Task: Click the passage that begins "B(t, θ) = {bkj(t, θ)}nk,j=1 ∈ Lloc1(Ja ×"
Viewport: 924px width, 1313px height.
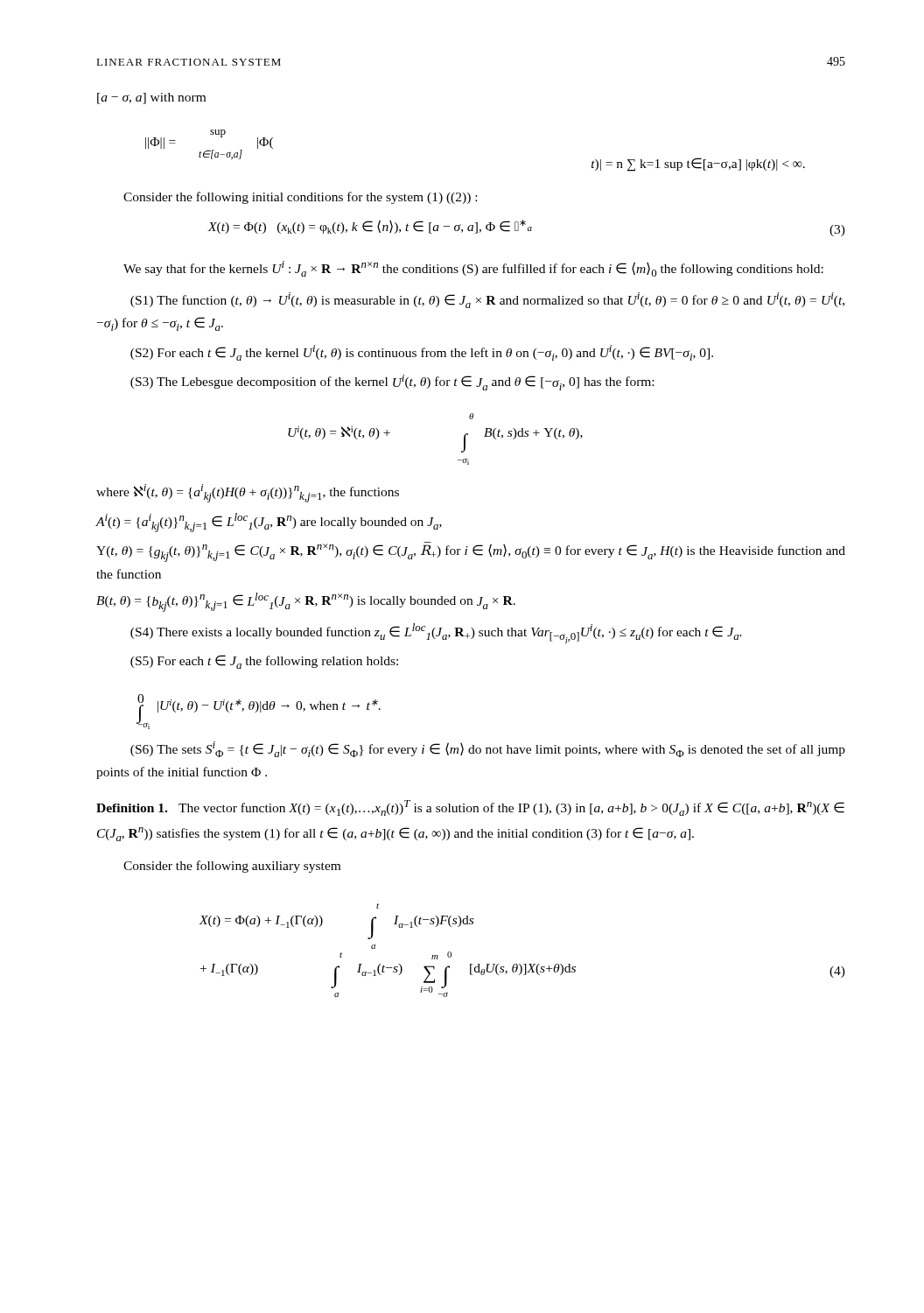Action: tap(306, 600)
